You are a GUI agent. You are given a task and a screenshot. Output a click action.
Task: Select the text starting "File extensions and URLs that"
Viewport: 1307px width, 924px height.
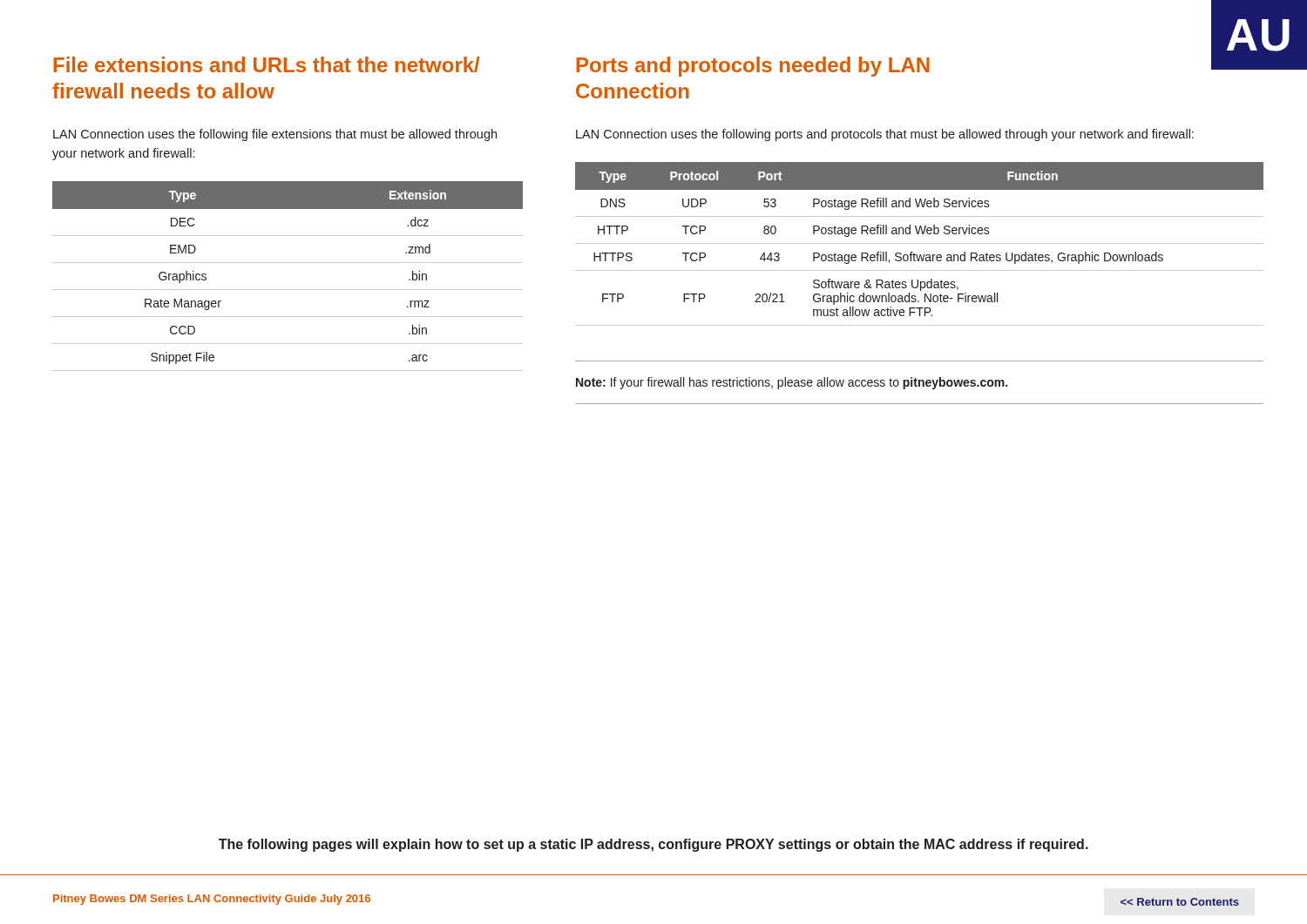coord(266,78)
